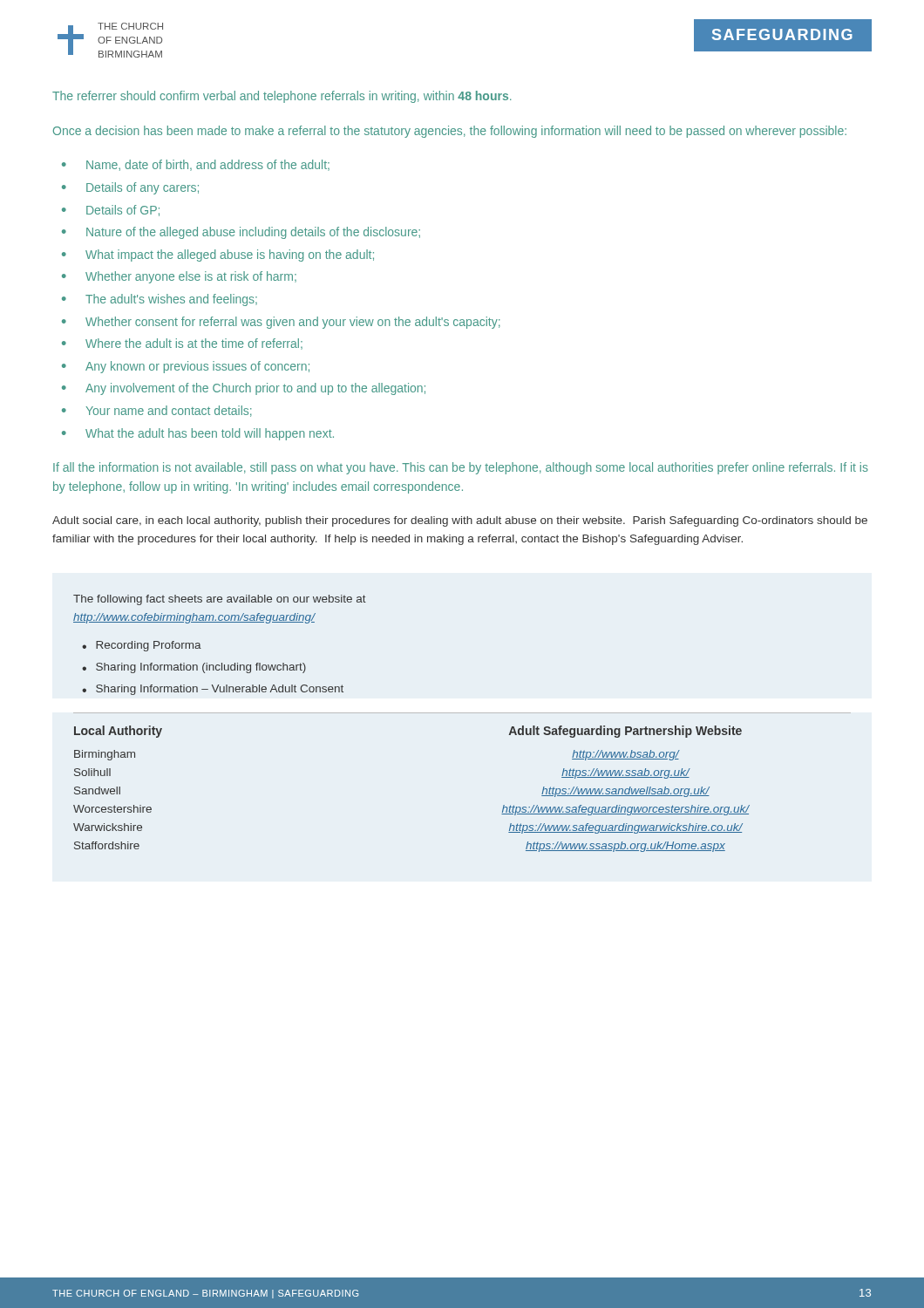The width and height of the screenshot is (924, 1308).
Task: Locate the list item that reads "Recording Proforma"
Action: tap(148, 645)
